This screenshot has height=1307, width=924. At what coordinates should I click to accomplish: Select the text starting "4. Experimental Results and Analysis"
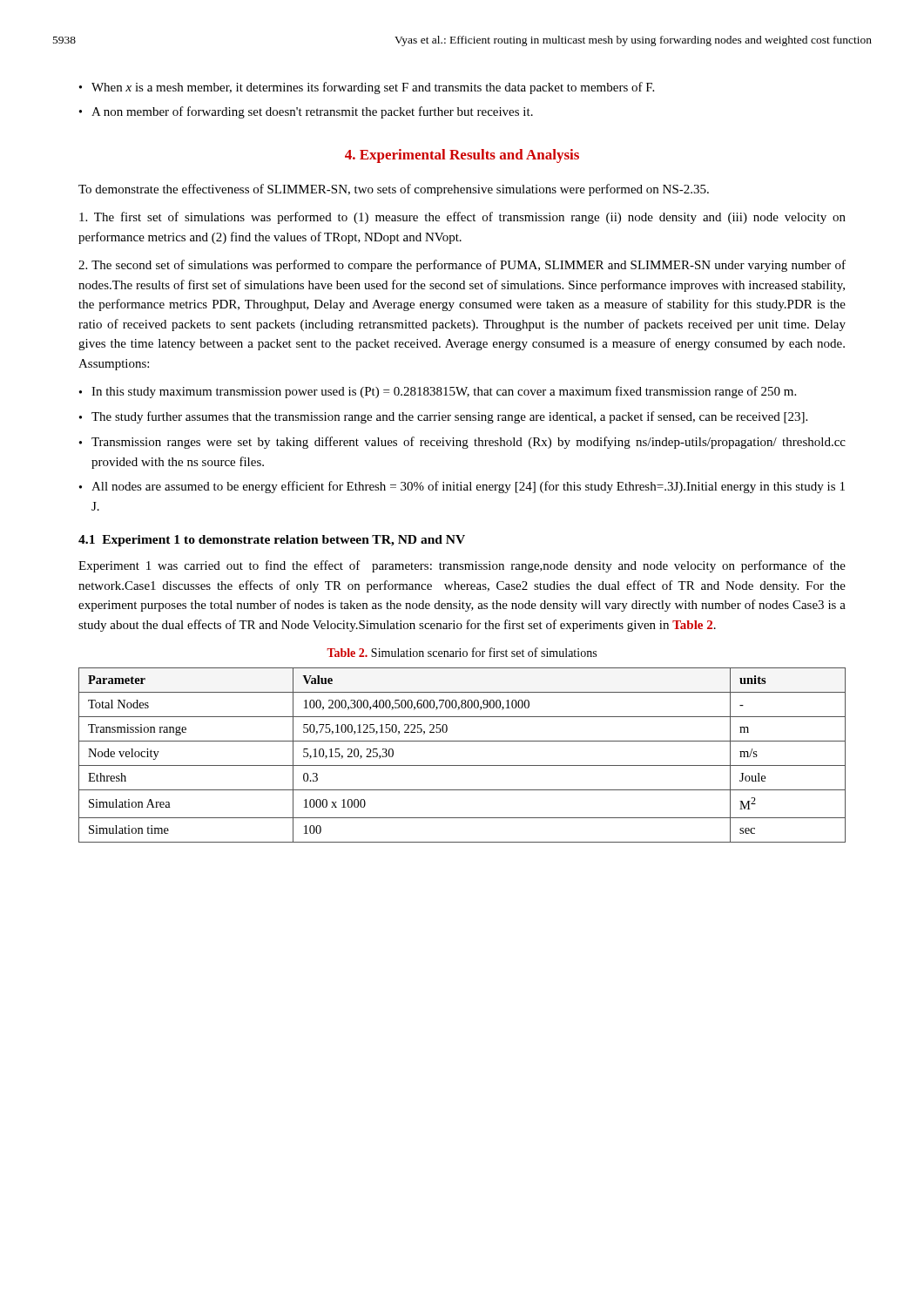pos(462,154)
